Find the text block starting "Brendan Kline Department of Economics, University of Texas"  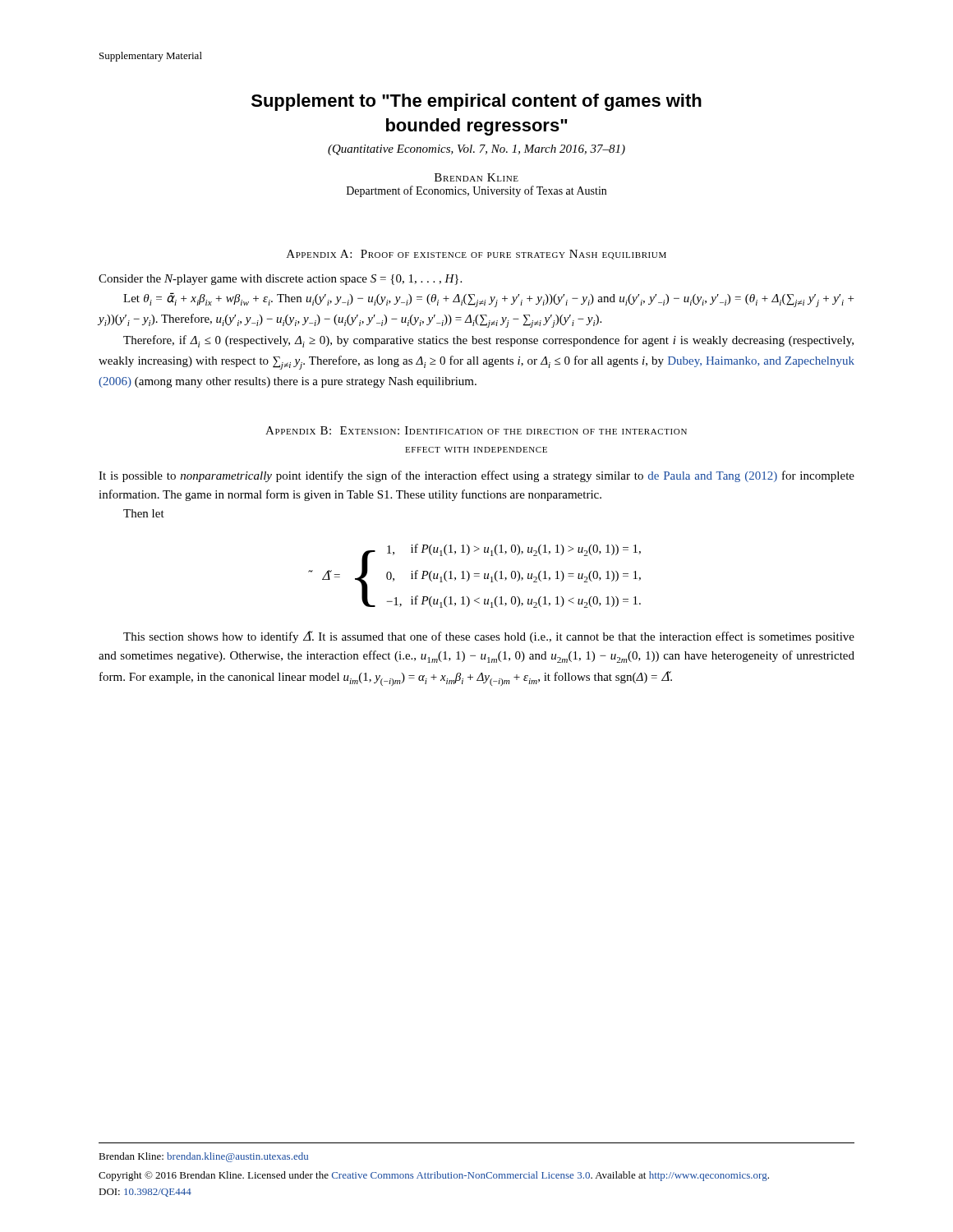(476, 185)
